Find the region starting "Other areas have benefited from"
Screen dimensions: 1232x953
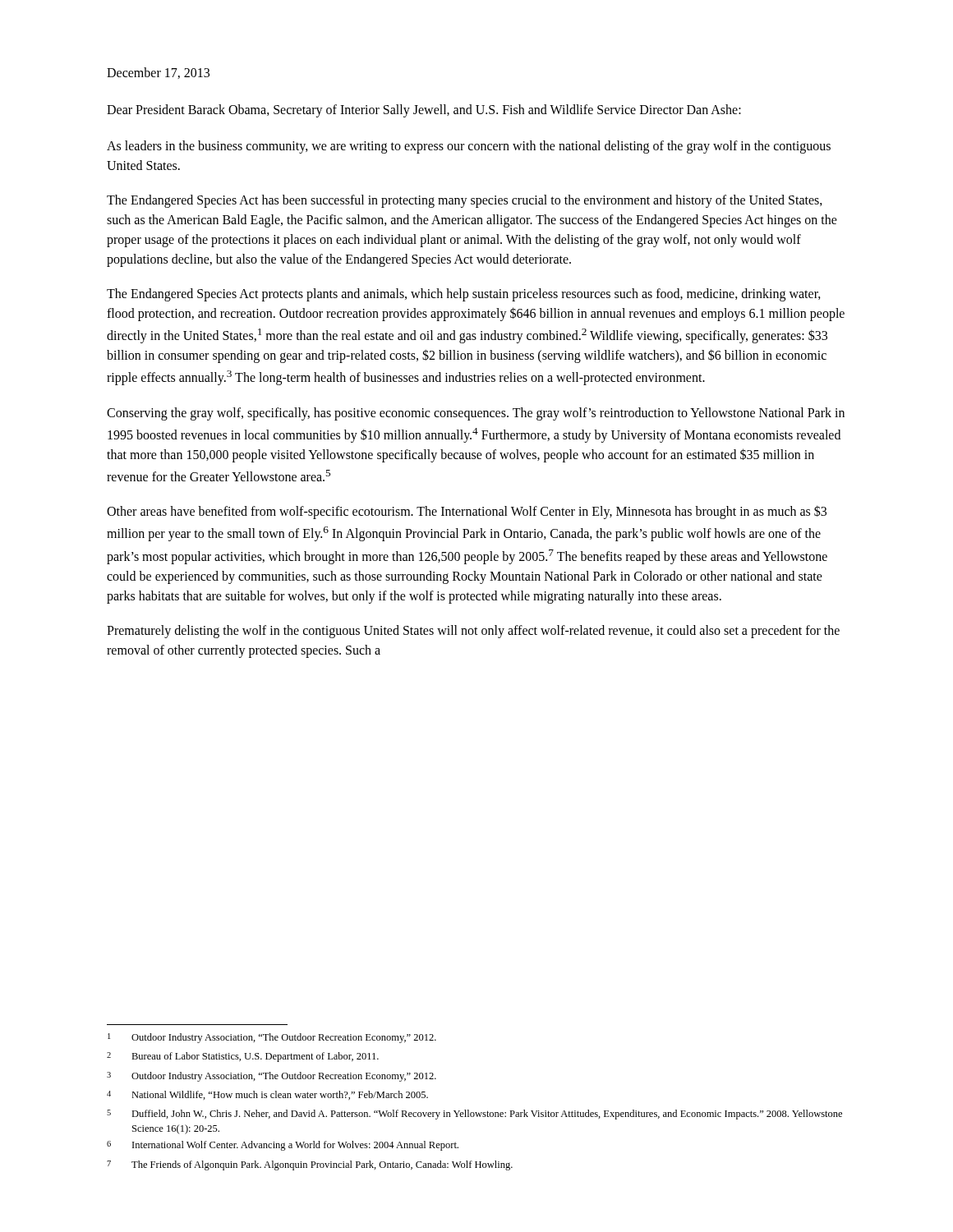[467, 554]
